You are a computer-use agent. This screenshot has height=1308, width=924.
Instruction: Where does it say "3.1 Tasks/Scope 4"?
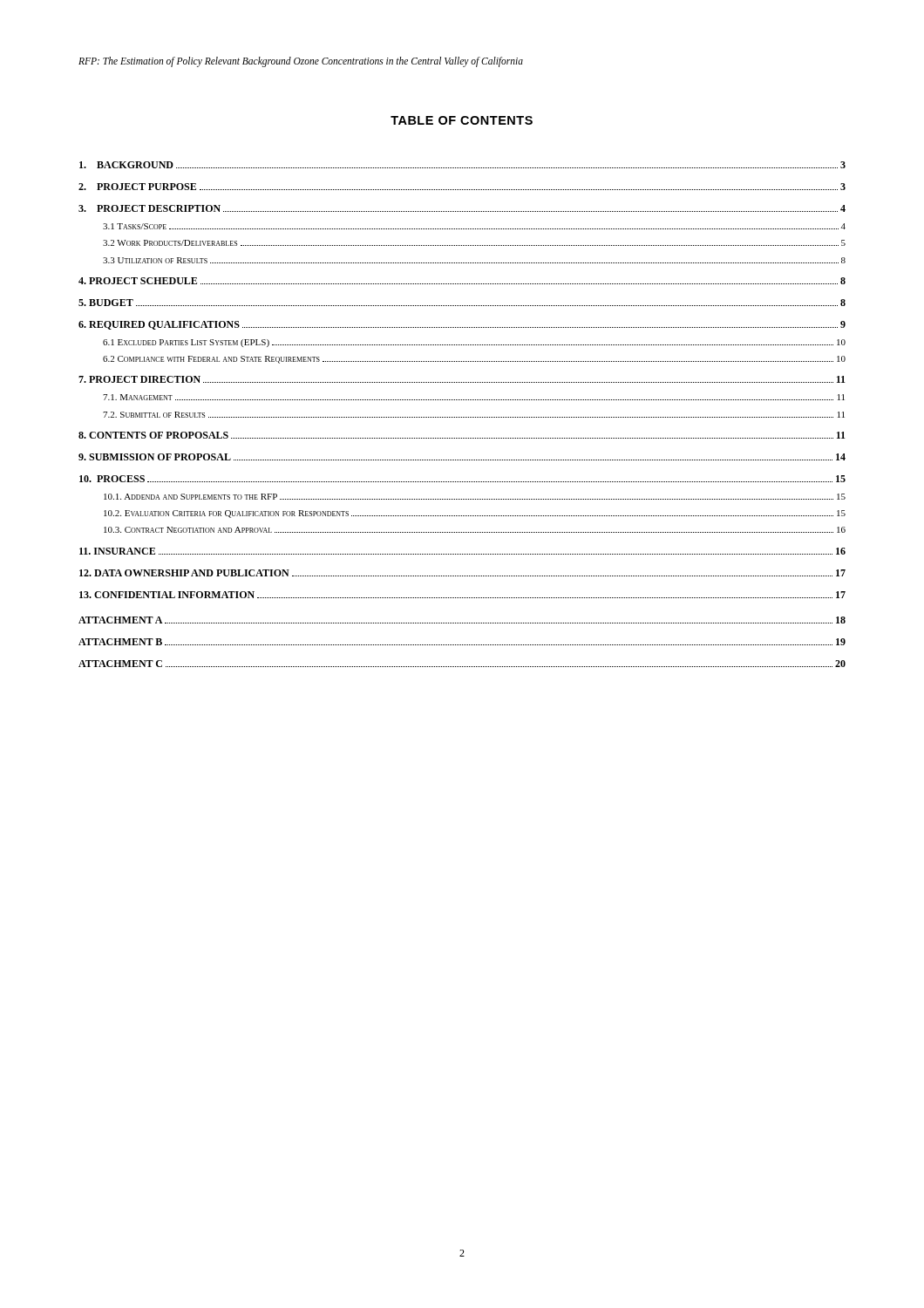tap(474, 226)
